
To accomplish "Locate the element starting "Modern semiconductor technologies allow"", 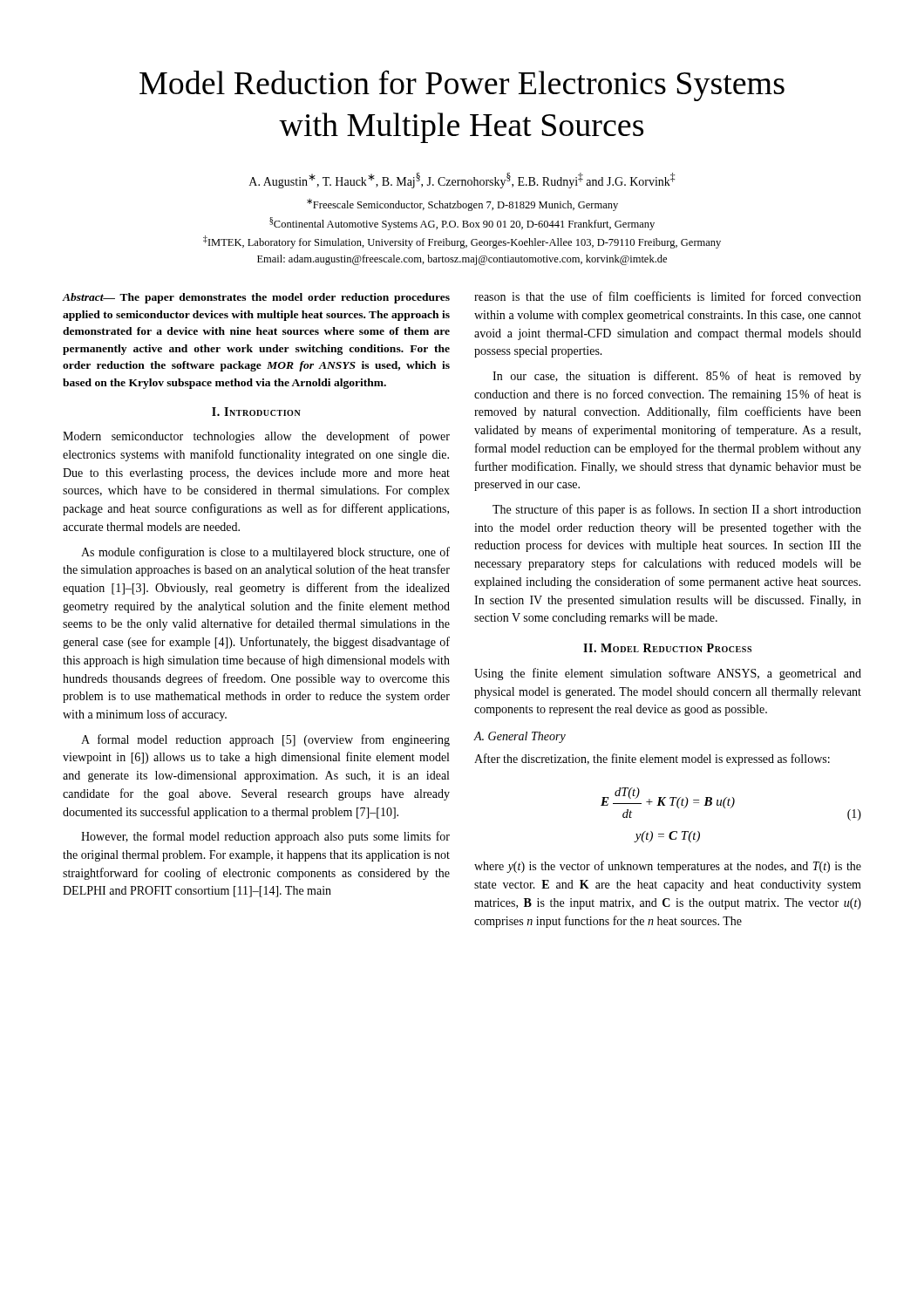I will (x=256, y=665).
